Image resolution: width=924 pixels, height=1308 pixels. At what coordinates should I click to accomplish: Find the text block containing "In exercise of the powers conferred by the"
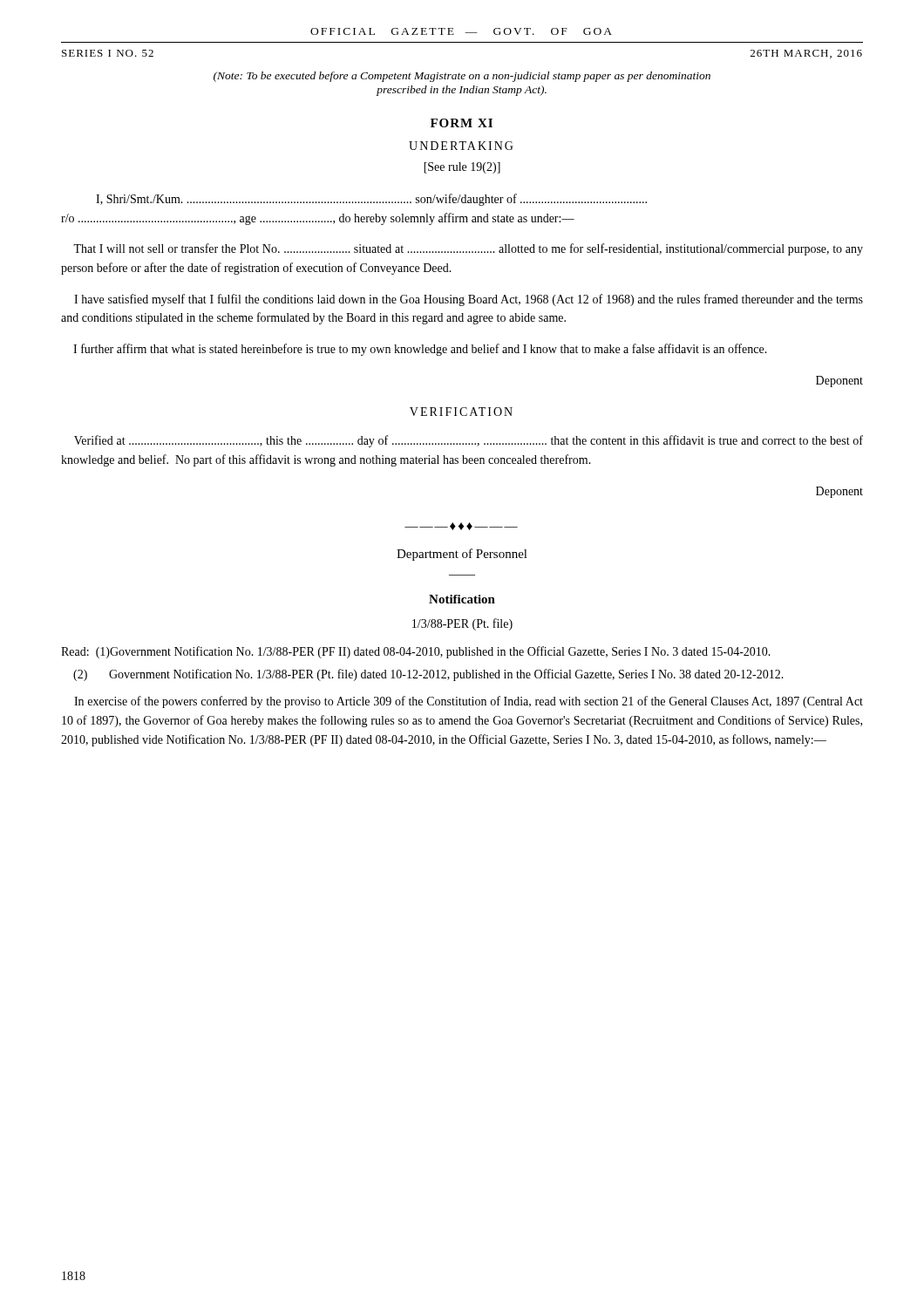tap(462, 721)
